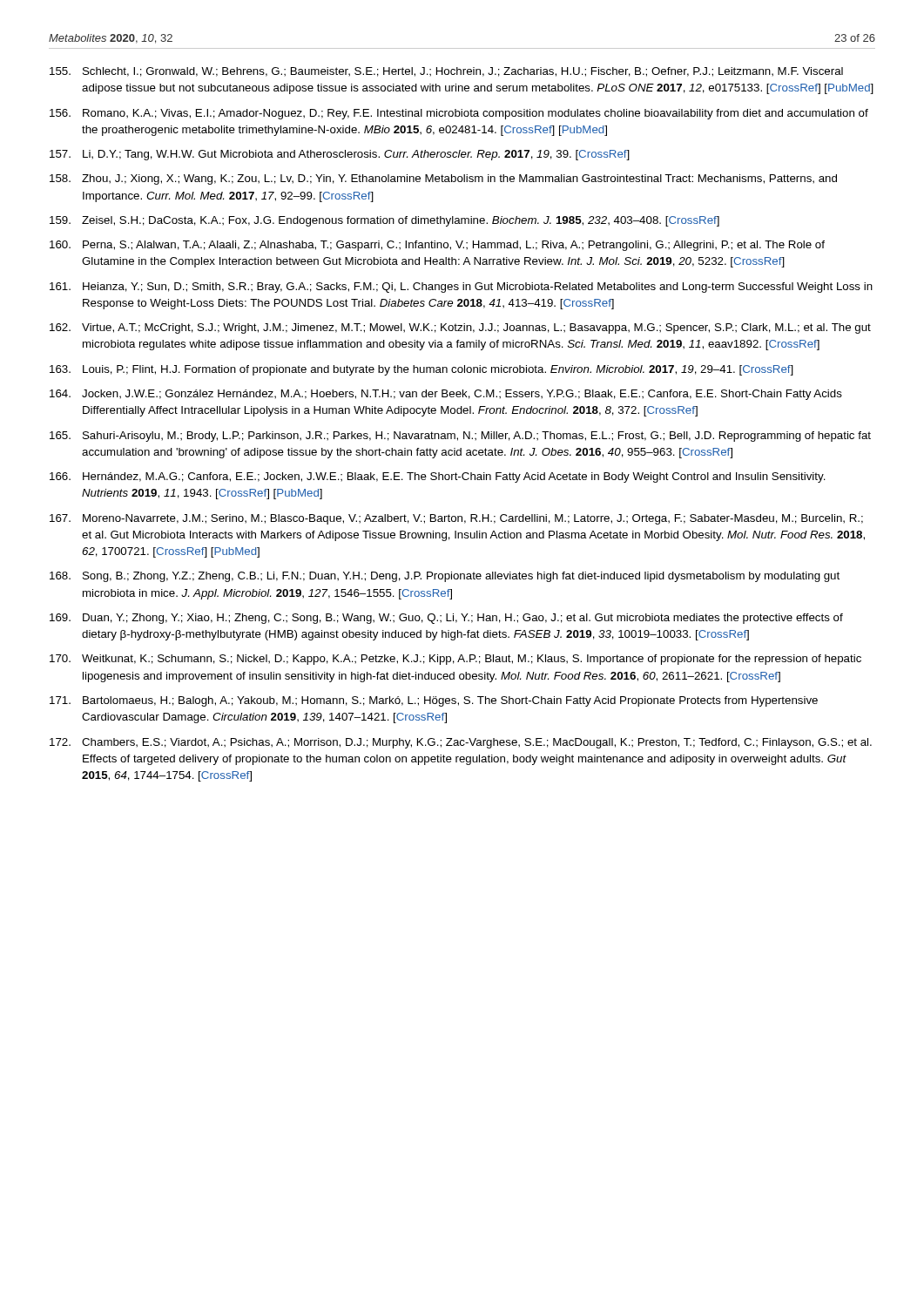Locate the block of text that opens with "168. Song, B.; Zhong,"

[462, 584]
